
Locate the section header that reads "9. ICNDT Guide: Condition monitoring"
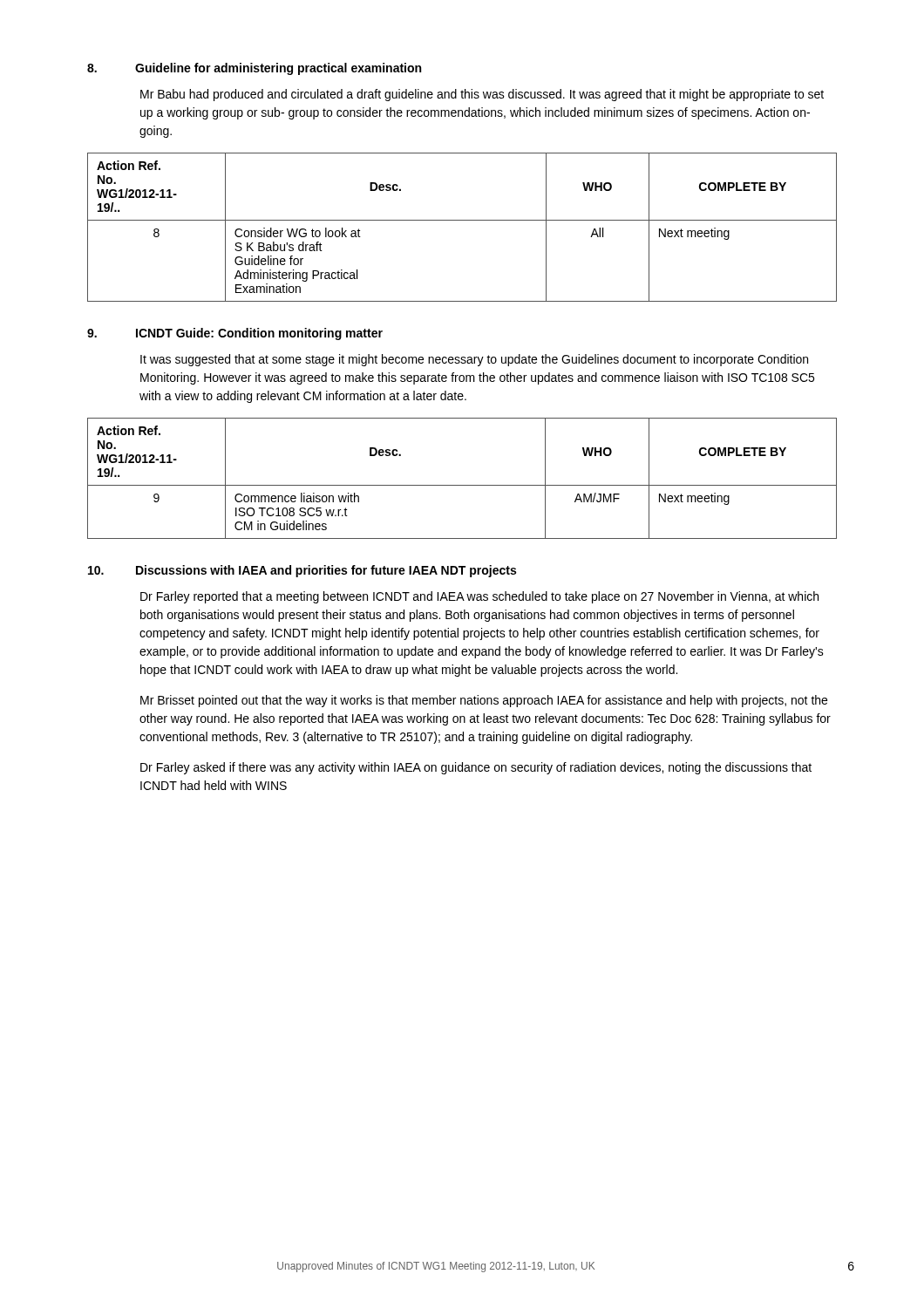[x=235, y=333]
